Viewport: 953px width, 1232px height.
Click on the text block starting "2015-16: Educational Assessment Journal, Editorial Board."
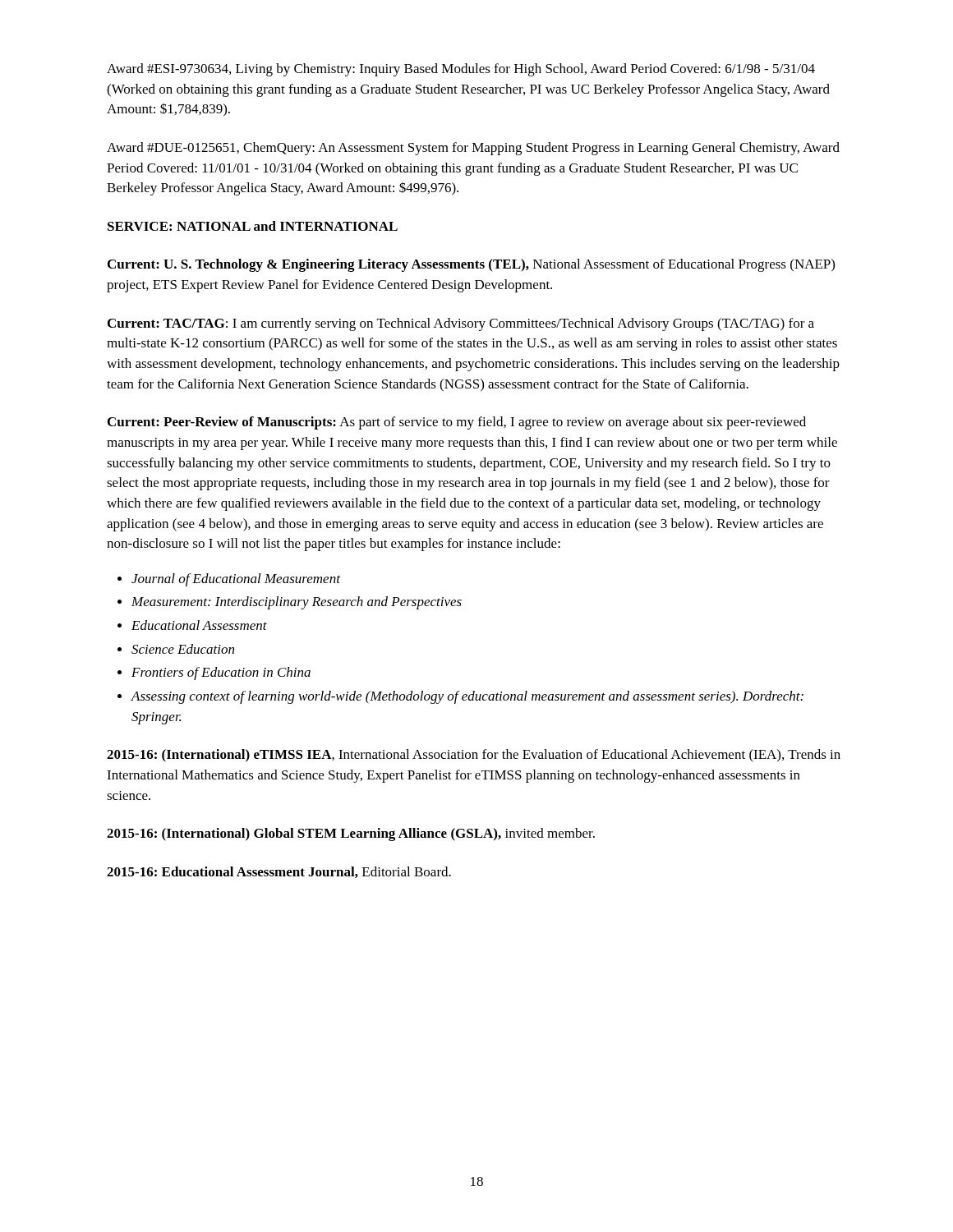[x=279, y=872]
